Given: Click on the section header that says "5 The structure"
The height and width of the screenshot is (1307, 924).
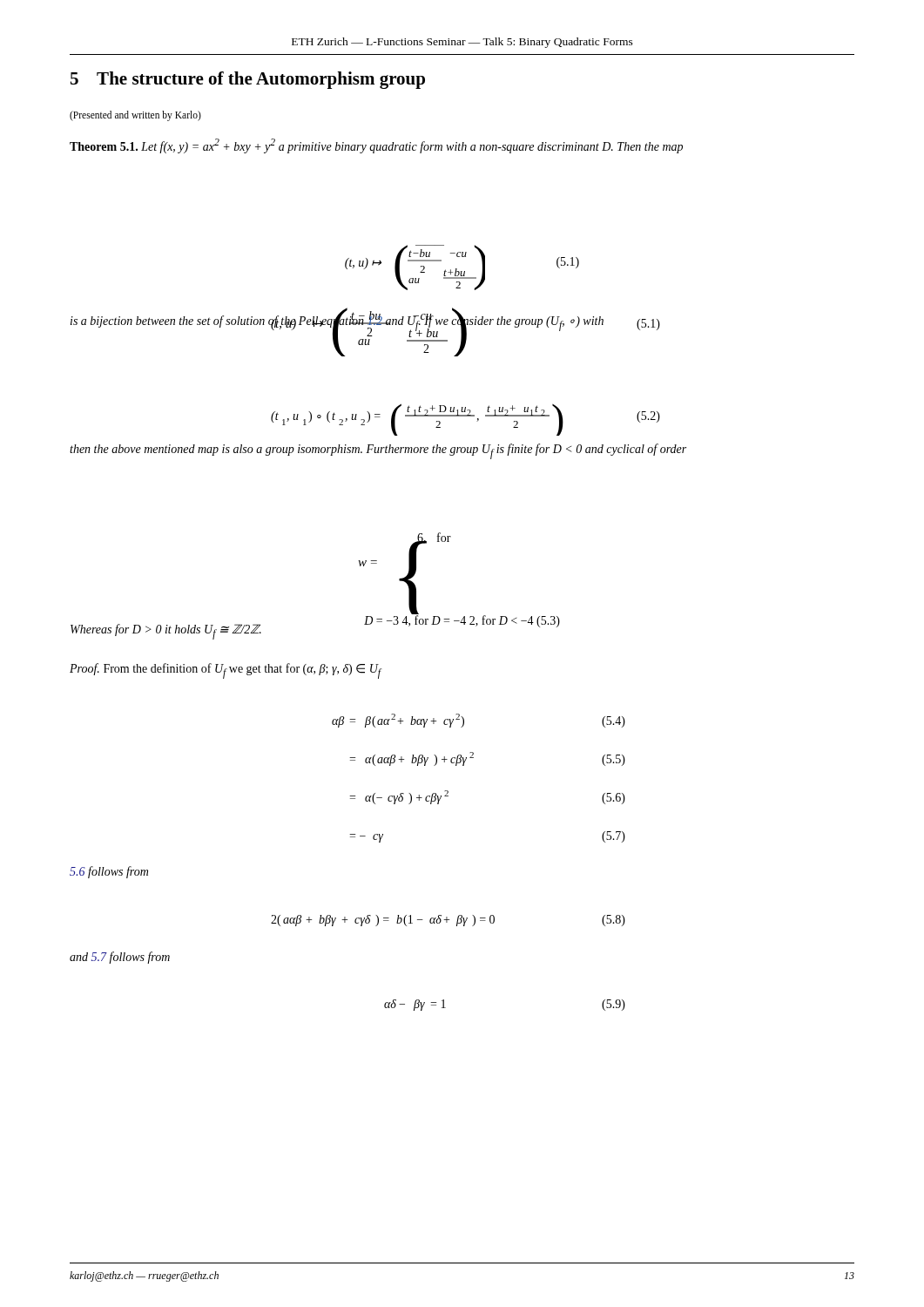Looking at the screenshot, I should click(248, 78).
